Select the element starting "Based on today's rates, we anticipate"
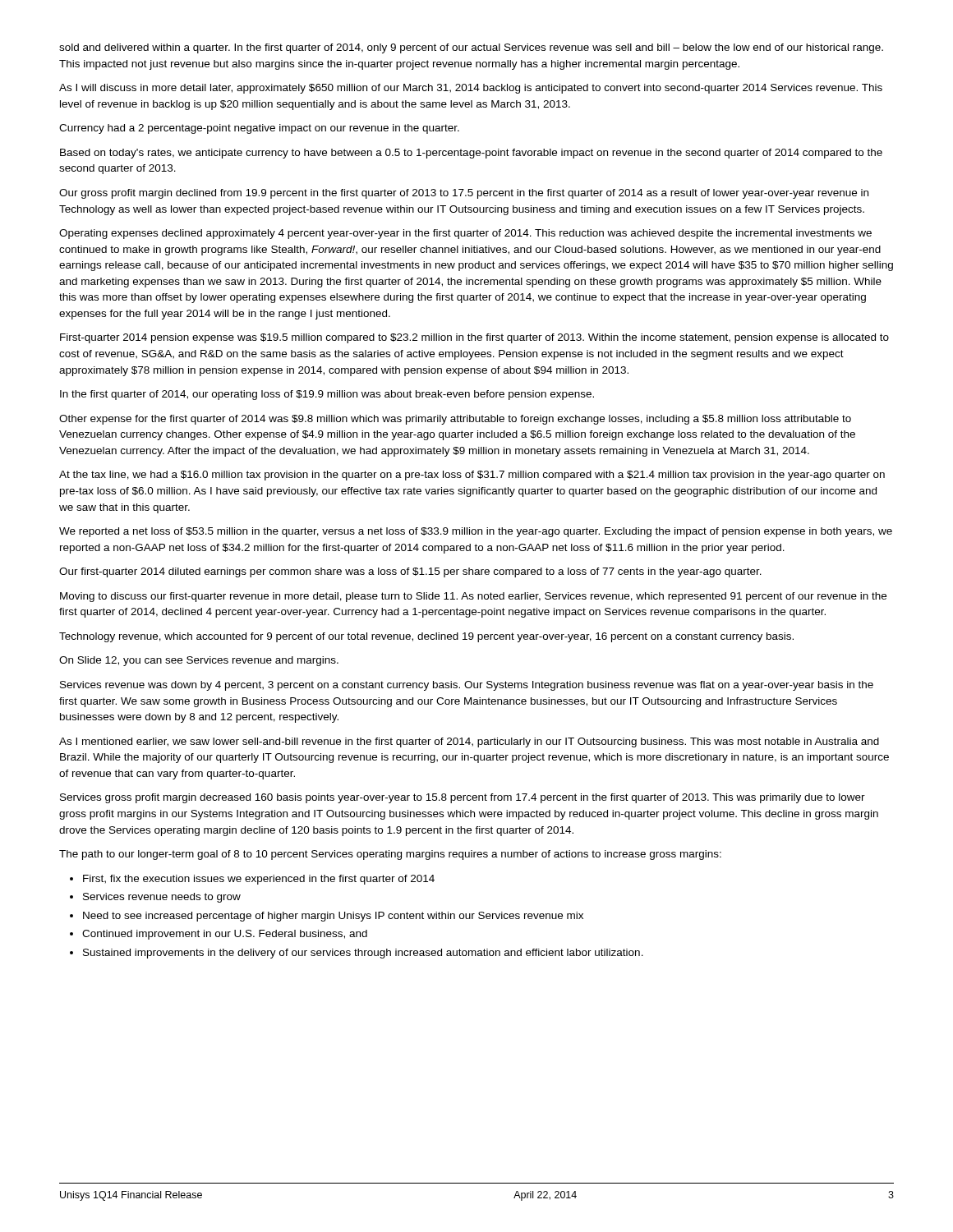This screenshot has width=953, height=1232. 471,160
